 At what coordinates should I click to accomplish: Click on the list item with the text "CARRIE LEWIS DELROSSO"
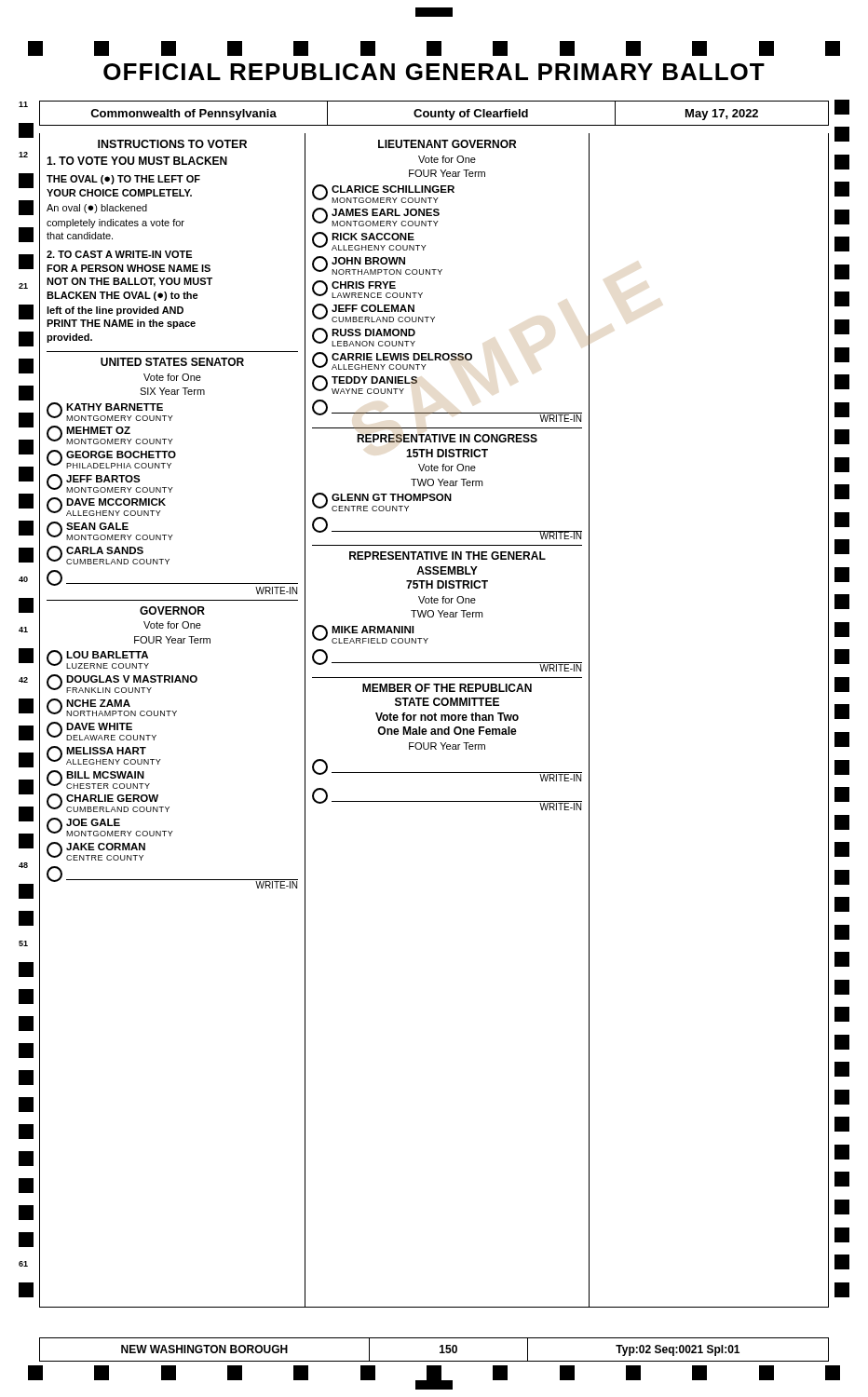coord(392,362)
